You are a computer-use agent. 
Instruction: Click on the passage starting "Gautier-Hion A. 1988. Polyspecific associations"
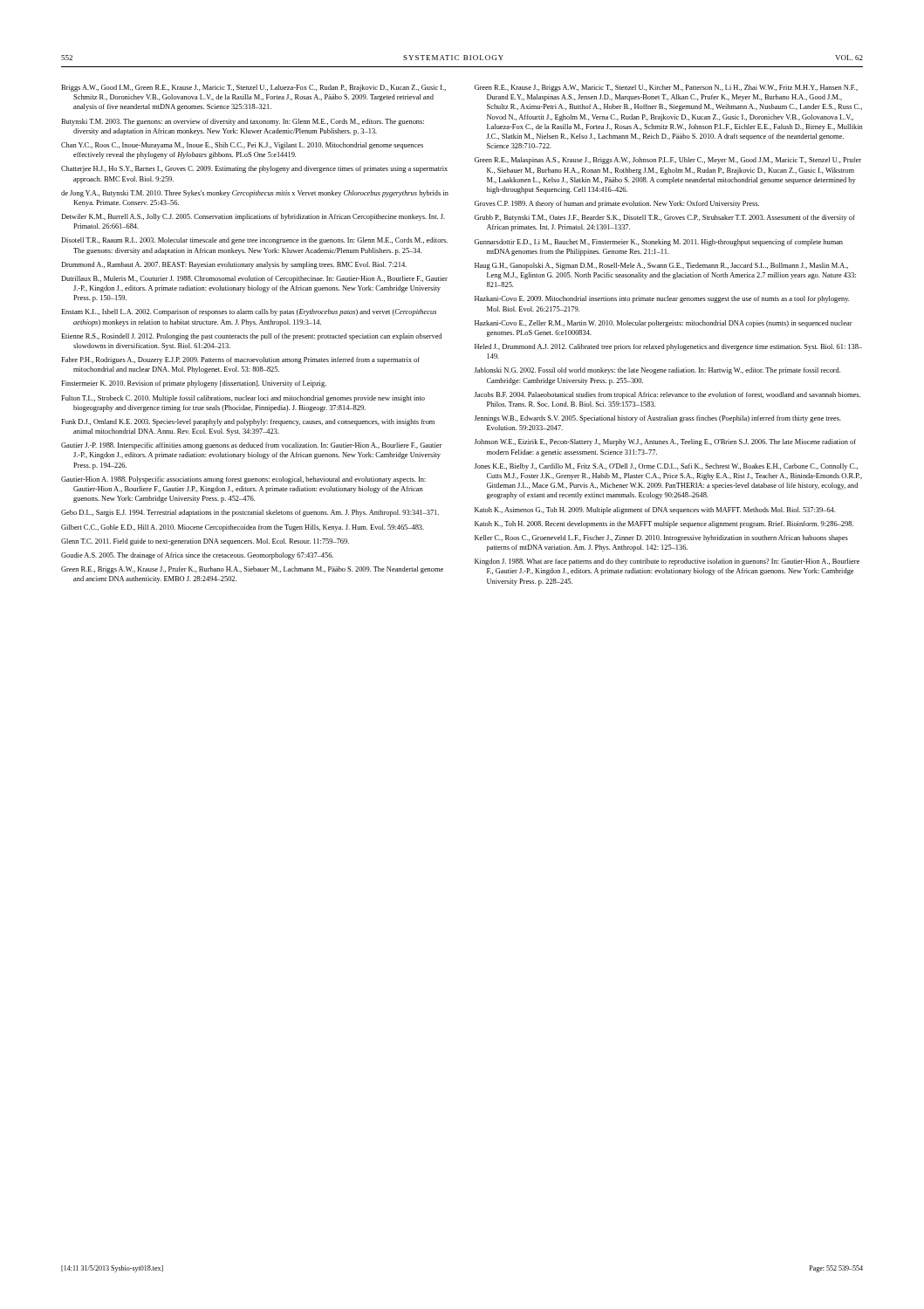click(244, 489)
